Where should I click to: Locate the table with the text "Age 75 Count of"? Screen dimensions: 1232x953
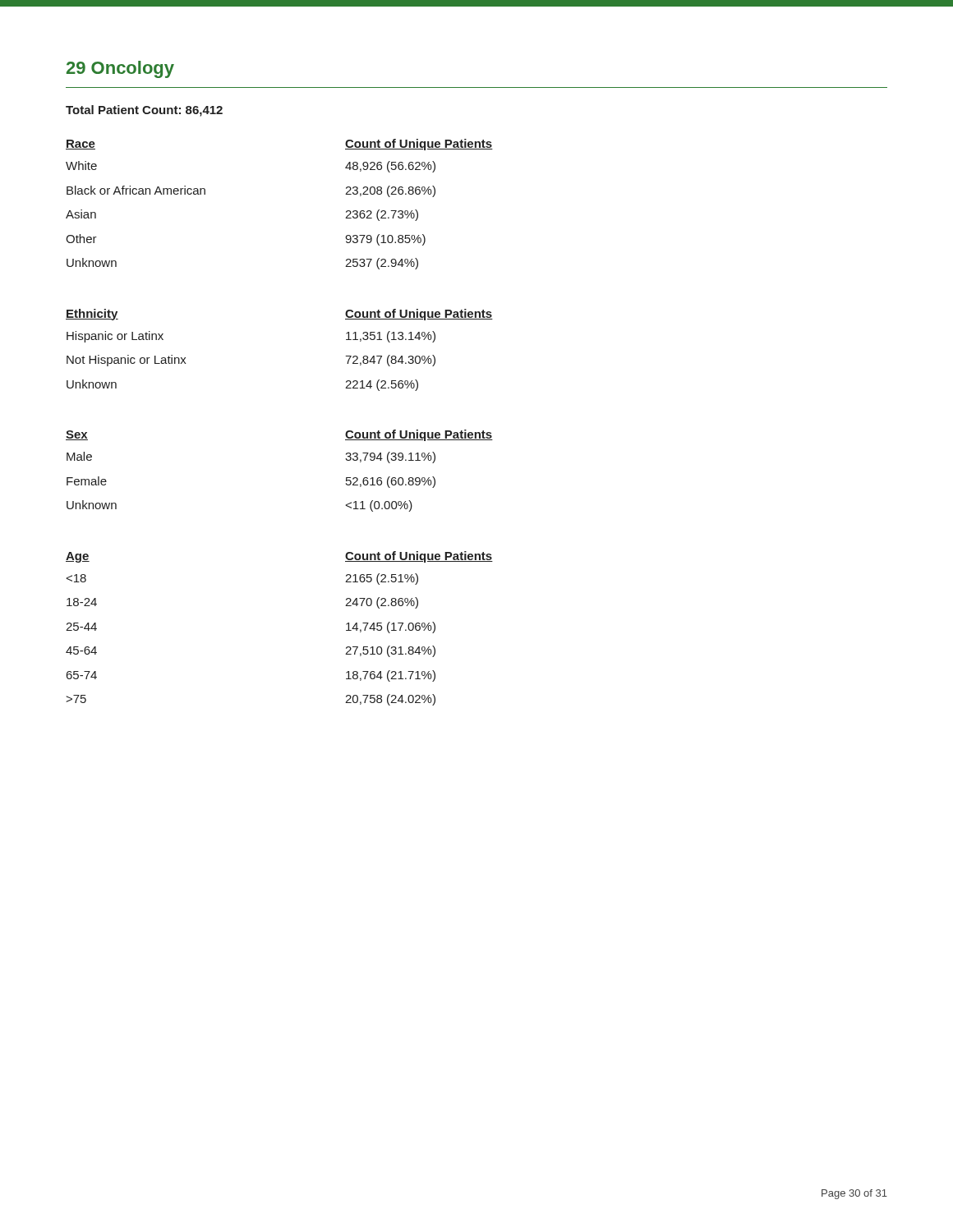476,630
